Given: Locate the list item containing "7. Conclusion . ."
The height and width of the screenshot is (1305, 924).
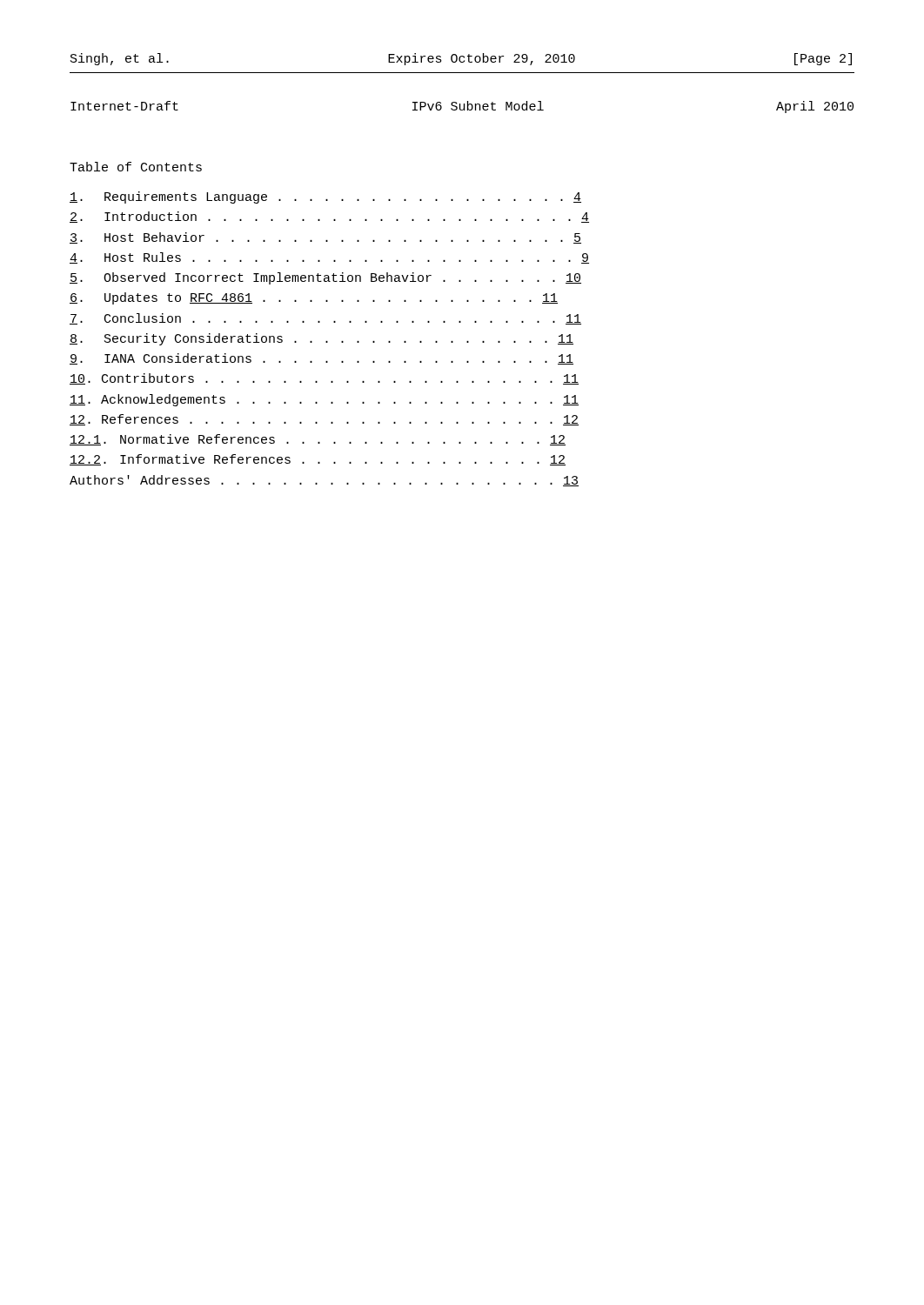Looking at the screenshot, I should coord(462,319).
